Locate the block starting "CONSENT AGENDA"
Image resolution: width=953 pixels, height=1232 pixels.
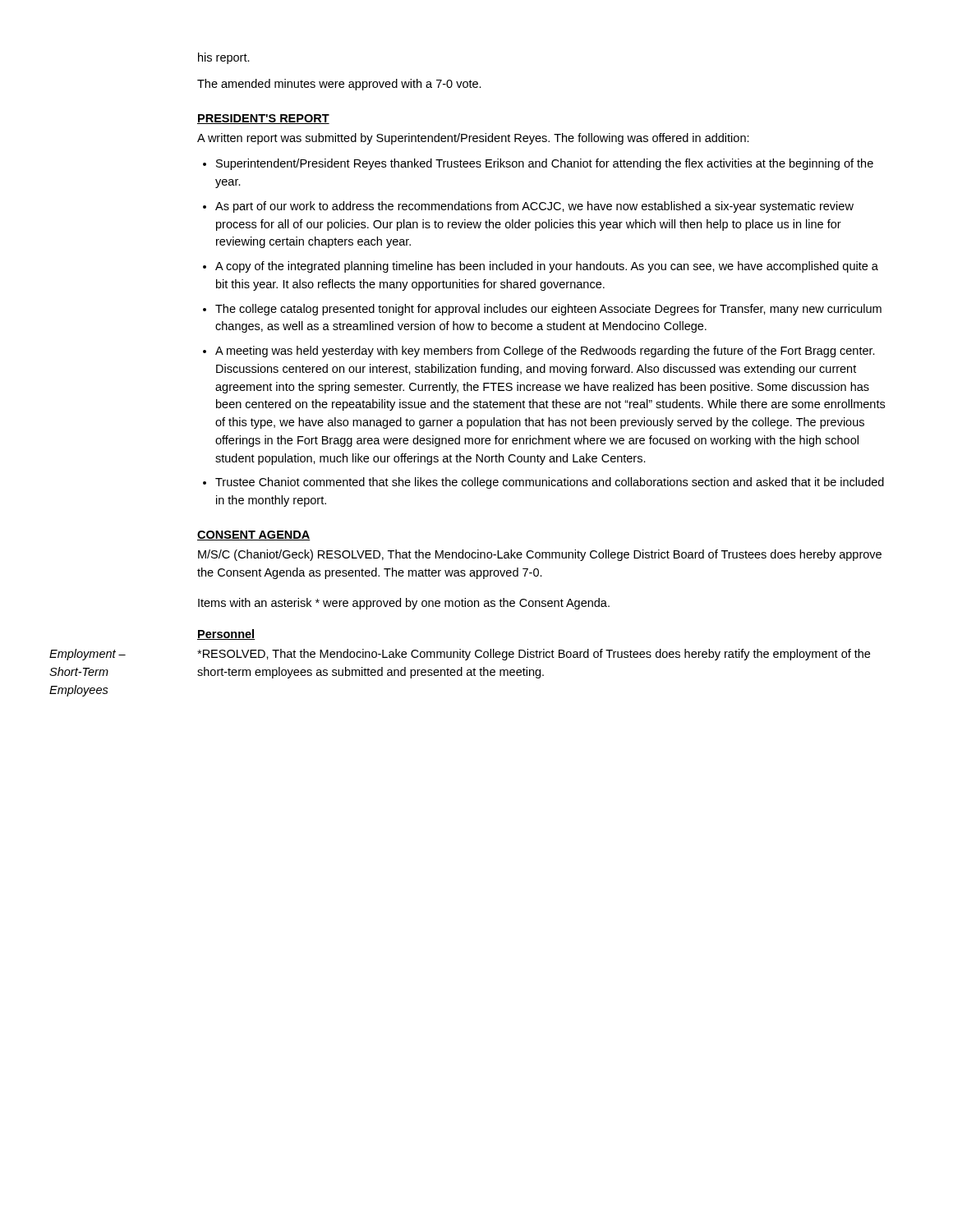pos(254,535)
